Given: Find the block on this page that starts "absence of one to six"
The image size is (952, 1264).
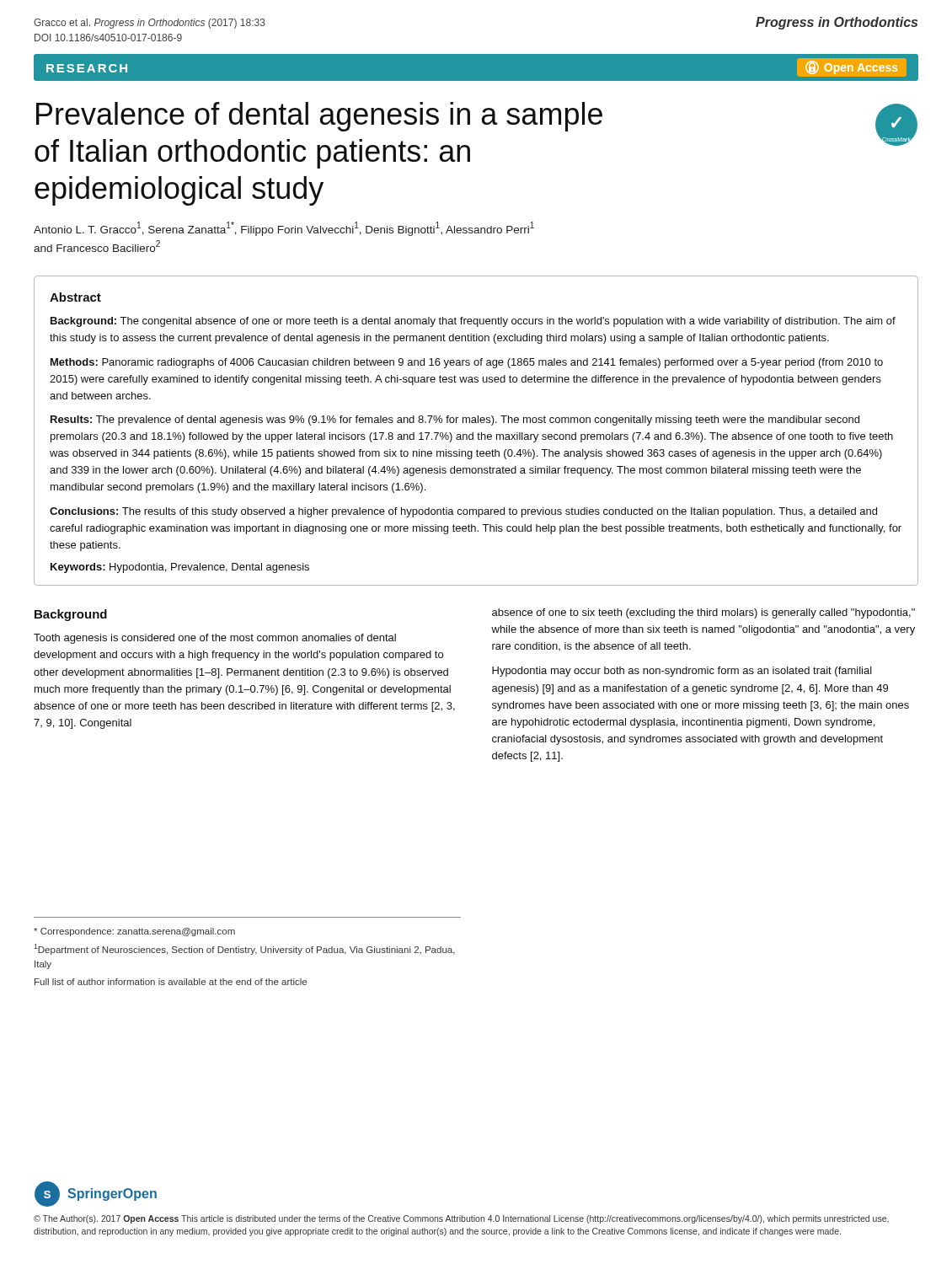Looking at the screenshot, I should tap(703, 629).
